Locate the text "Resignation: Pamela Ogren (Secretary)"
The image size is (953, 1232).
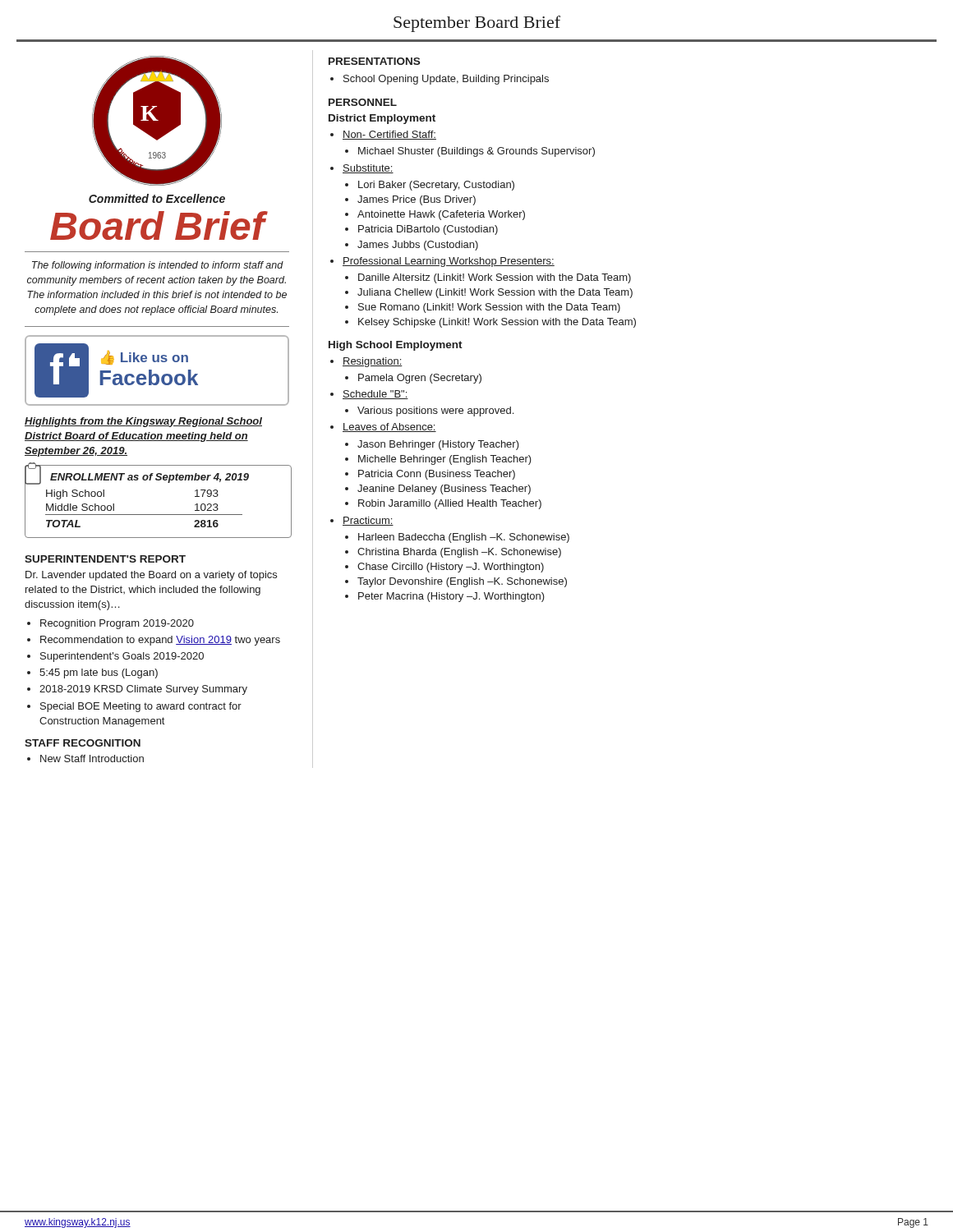(x=366, y=362)
